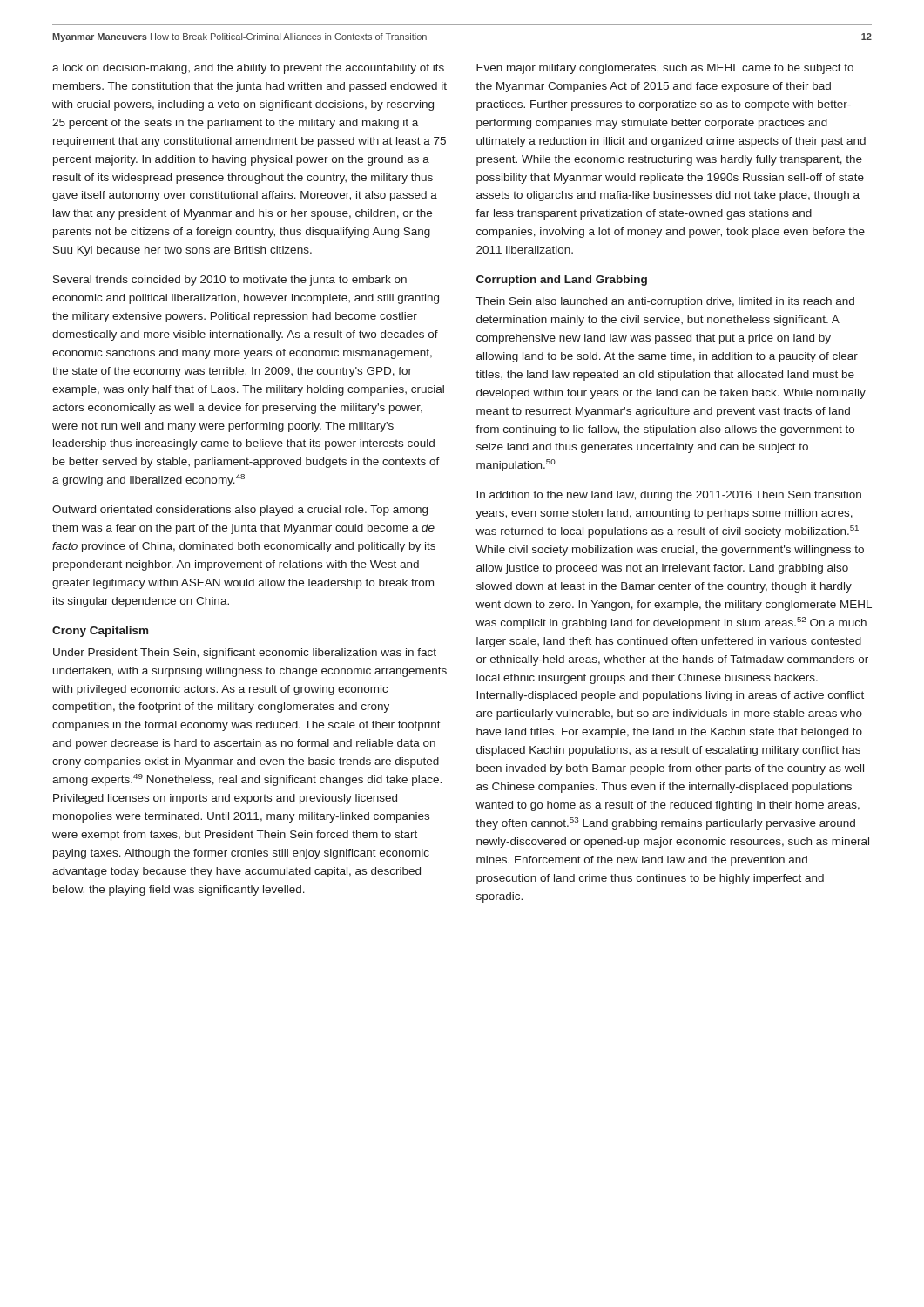Viewport: 924px width, 1307px height.
Task: Select the region starting "Under President Thein Sein, significant economic liberalization was"
Action: (x=250, y=771)
